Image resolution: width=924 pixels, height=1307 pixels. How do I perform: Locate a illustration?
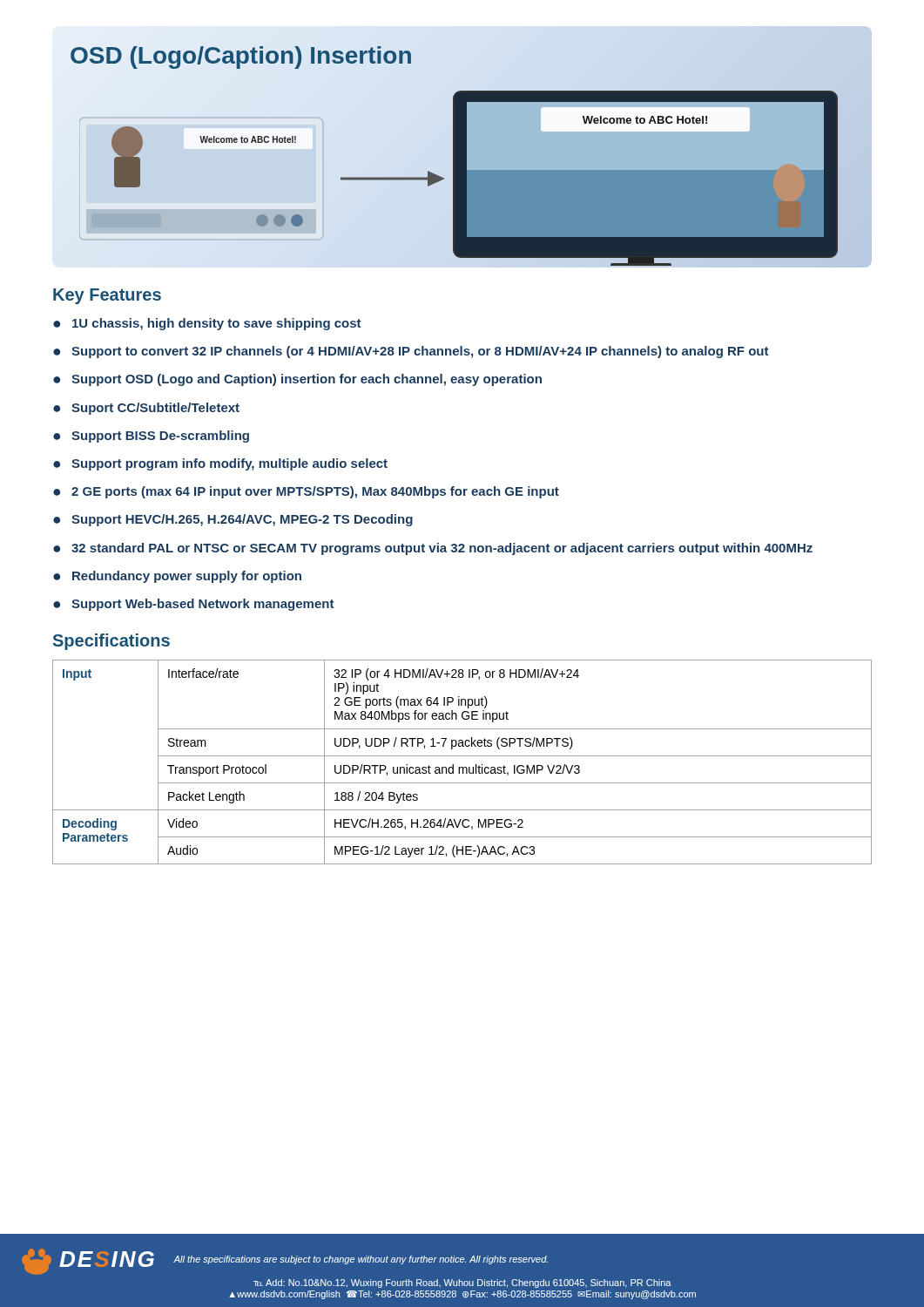pyautogui.click(x=462, y=174)
